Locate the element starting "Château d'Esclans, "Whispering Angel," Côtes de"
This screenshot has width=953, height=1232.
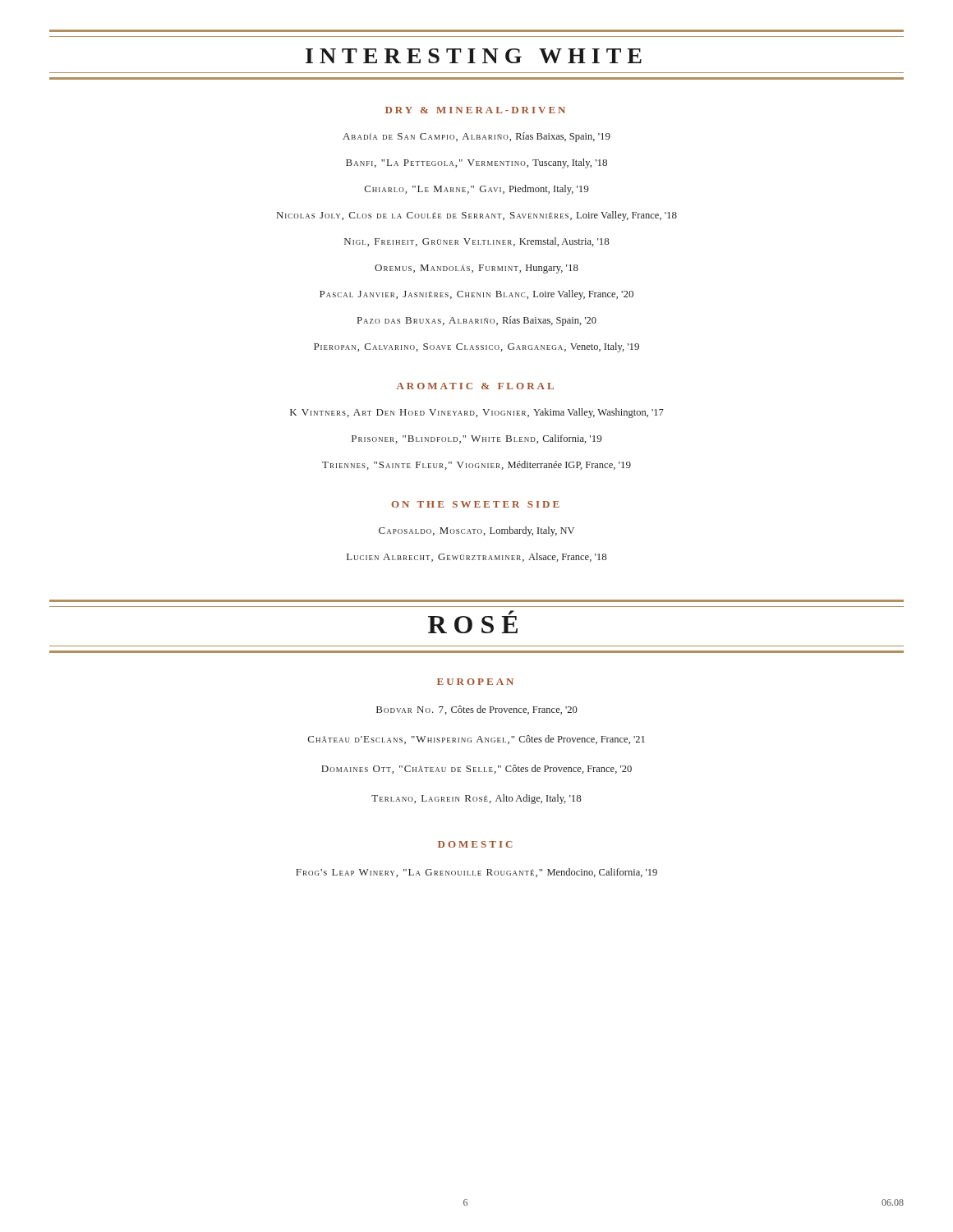(x=476, y=739)
